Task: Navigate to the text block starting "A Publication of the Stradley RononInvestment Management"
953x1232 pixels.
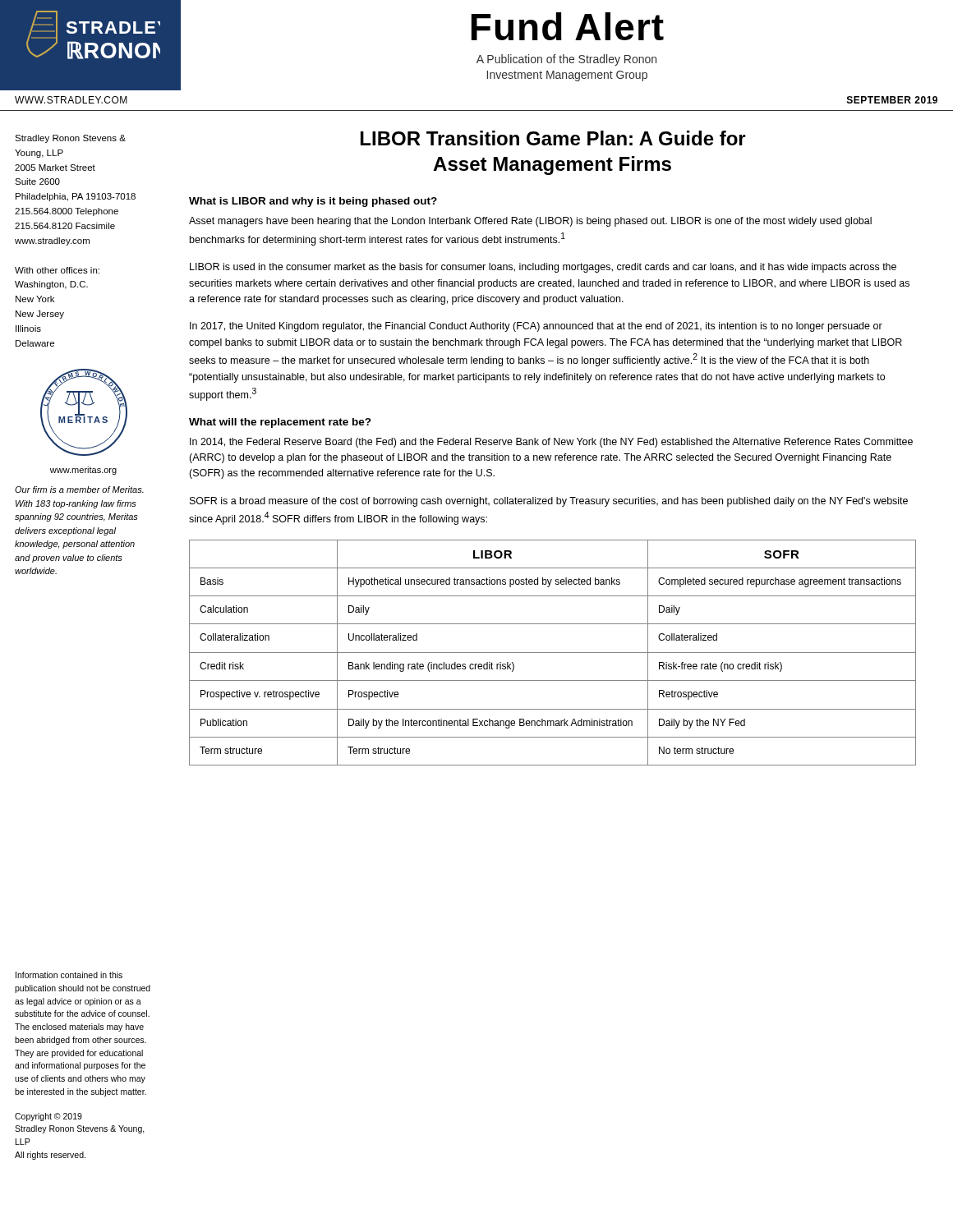Action: tap(567, 67)
